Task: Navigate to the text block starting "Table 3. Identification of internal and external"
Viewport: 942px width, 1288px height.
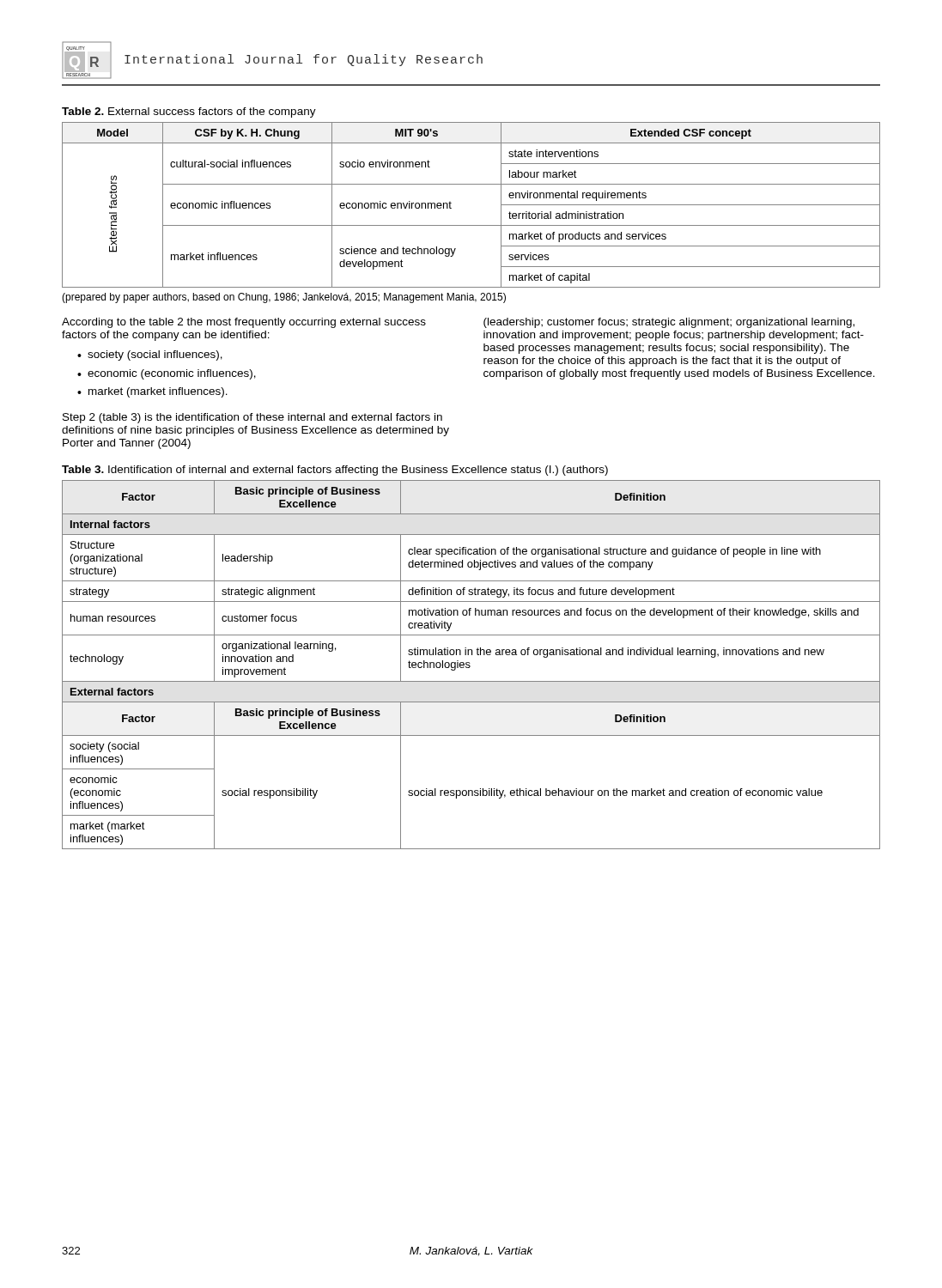Action: (335, 469)
